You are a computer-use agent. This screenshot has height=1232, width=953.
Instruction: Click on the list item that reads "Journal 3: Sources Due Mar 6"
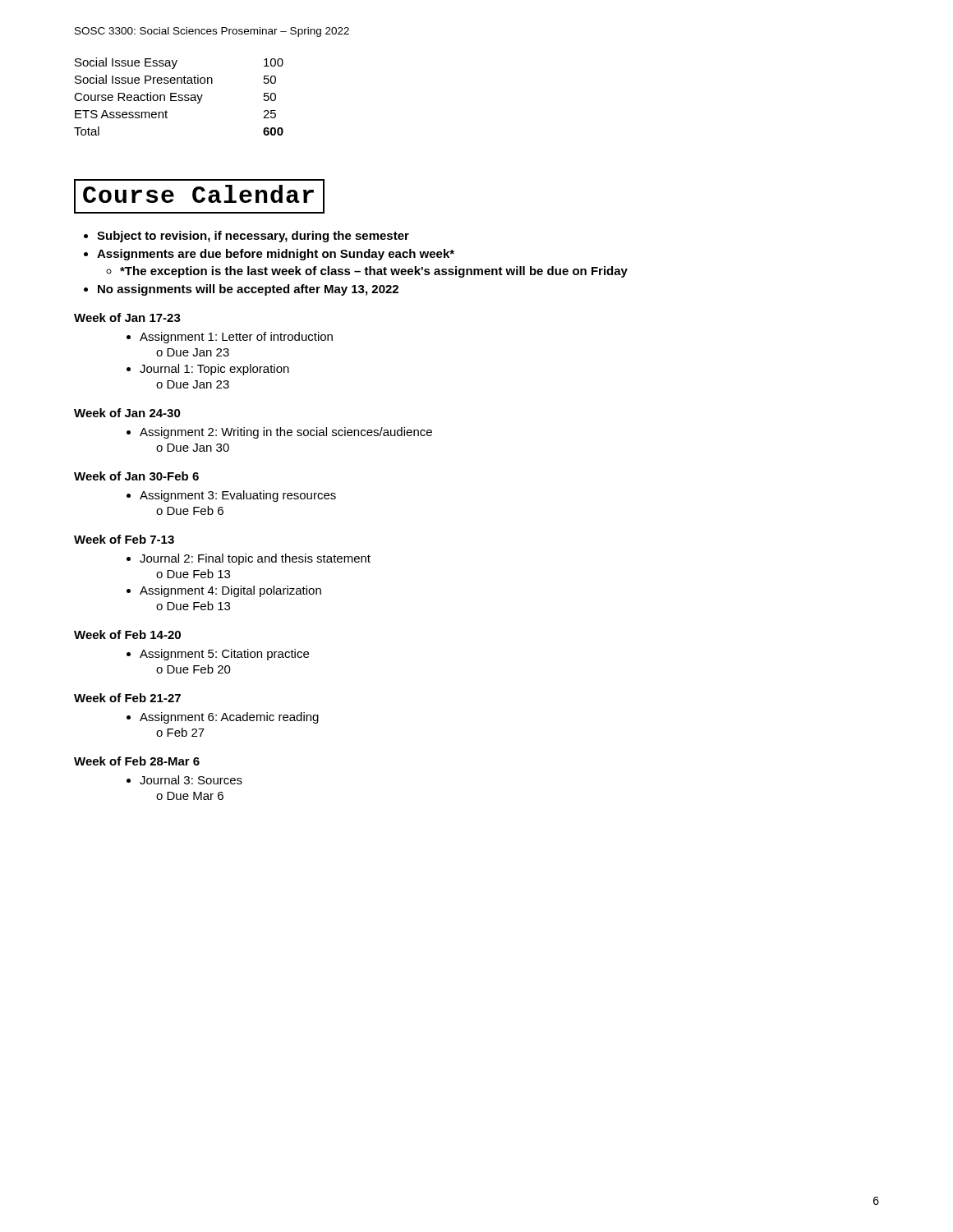[x=191, y=780]
